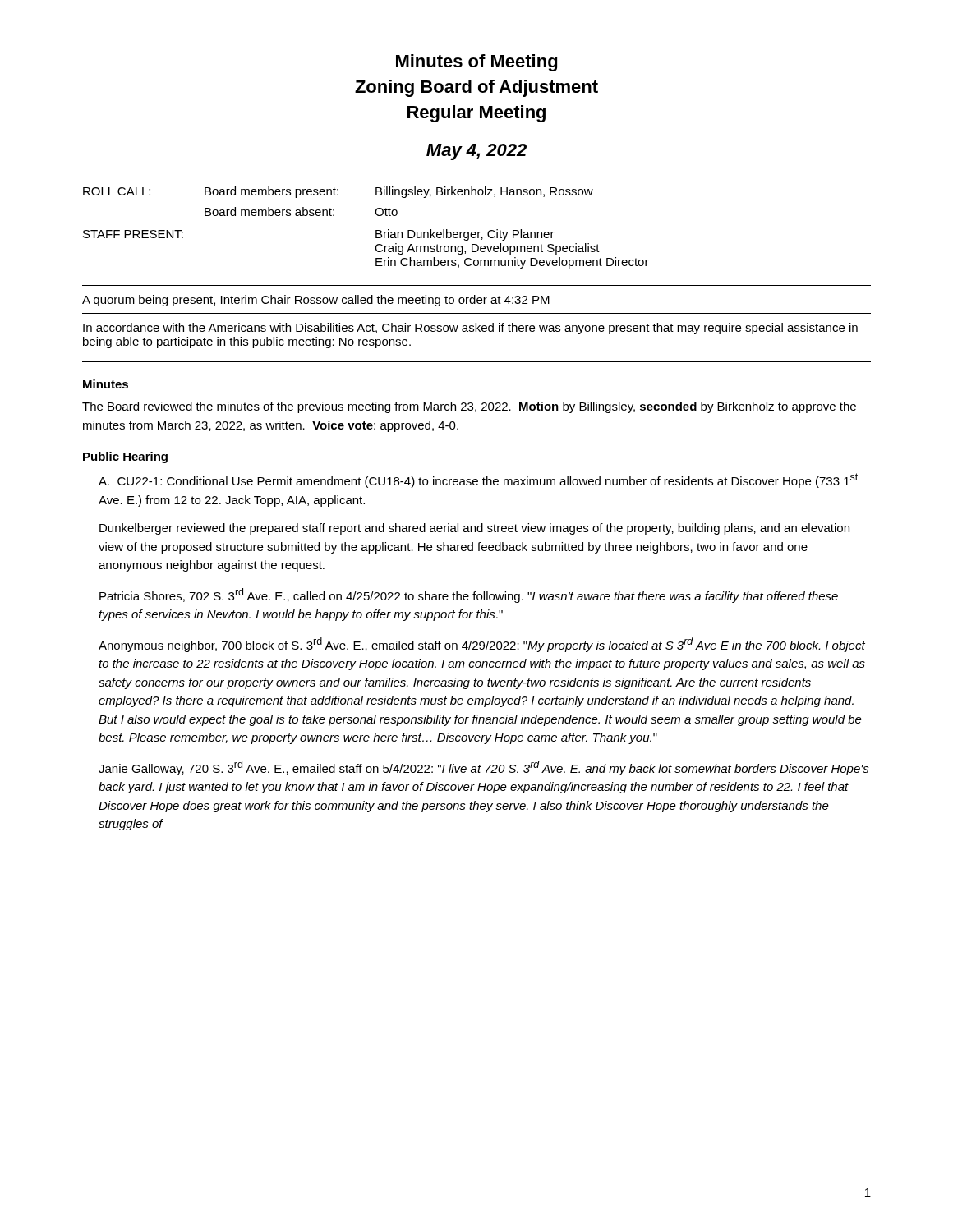Find the block starting "Minutes of Meeting Zoning"
The height and width of the screenshot is (1232, 953).
pyautogui.click(x=476, y=87)
